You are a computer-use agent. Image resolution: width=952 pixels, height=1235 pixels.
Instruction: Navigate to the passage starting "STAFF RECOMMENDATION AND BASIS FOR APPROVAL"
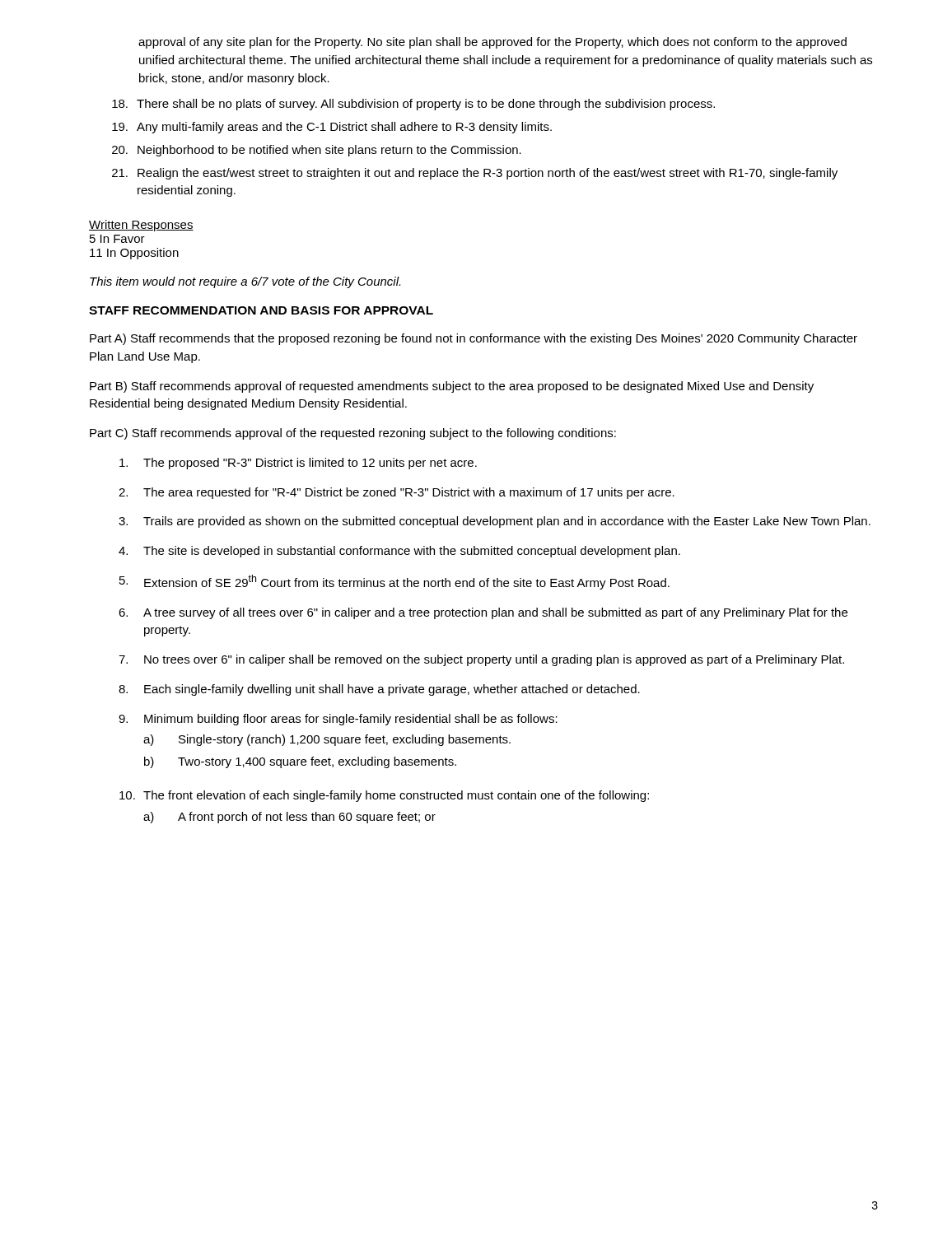(261, 310)
